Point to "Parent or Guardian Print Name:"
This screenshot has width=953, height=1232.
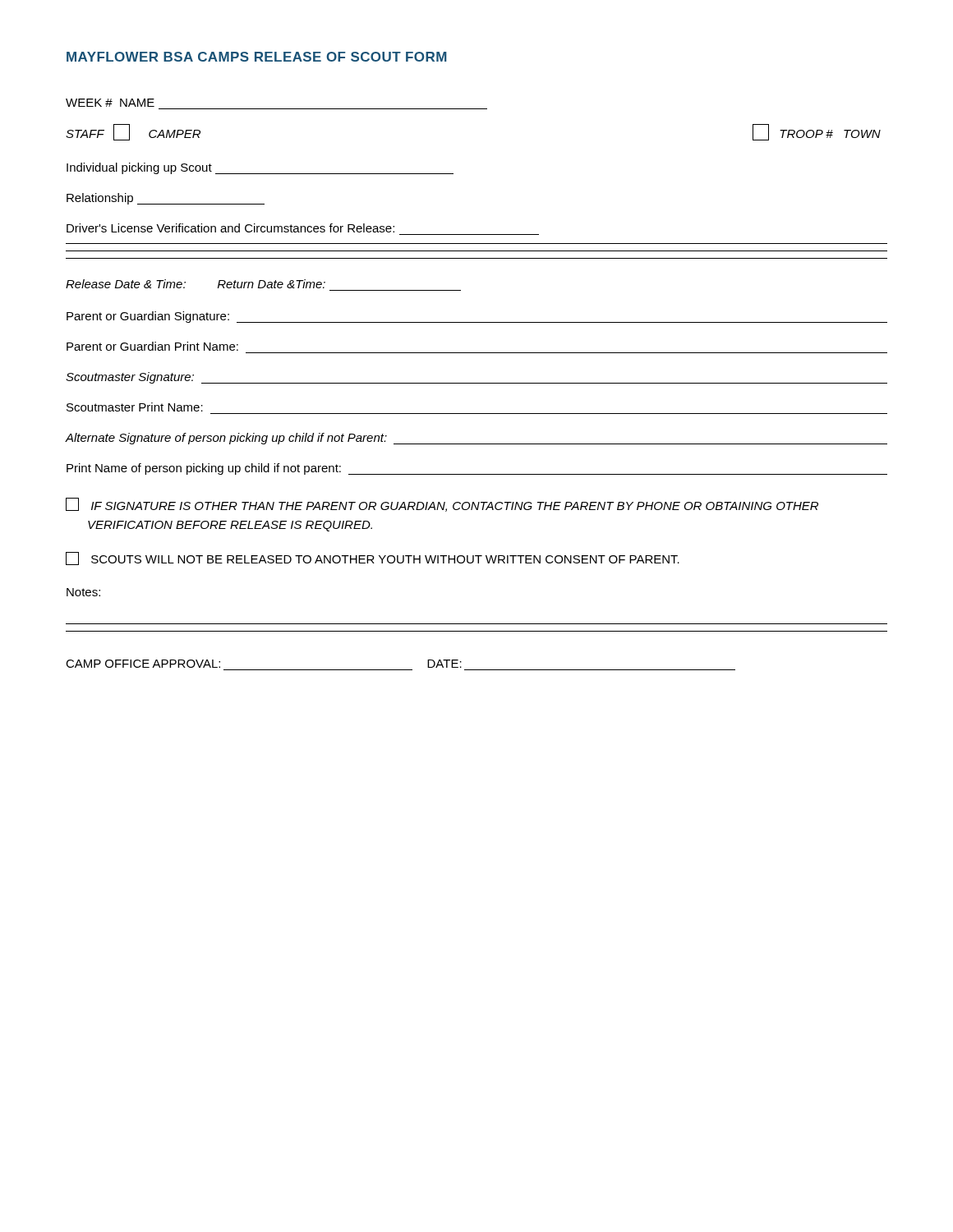pos(476,345)
